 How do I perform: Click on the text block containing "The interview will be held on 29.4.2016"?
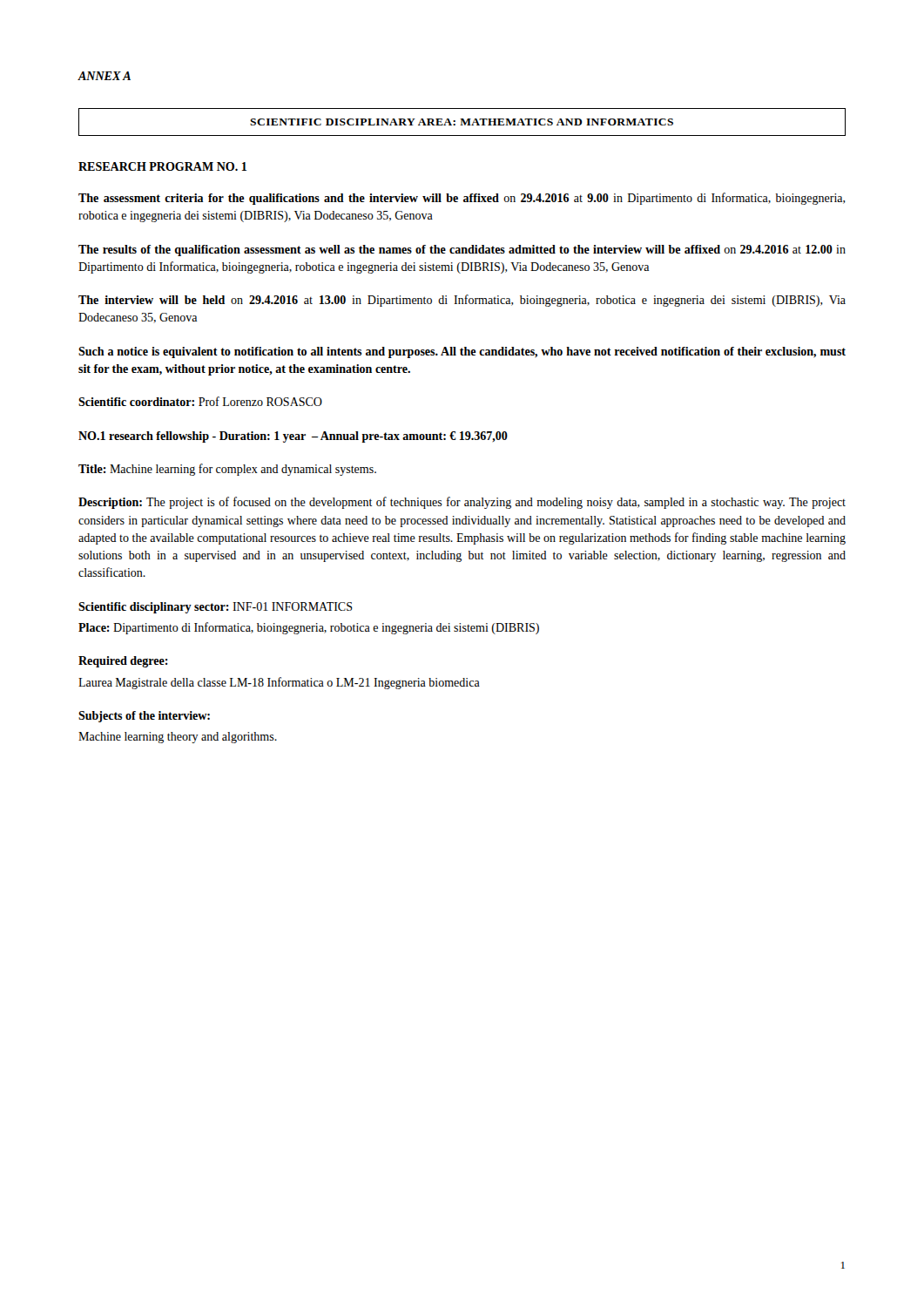[x=462, y=309]
